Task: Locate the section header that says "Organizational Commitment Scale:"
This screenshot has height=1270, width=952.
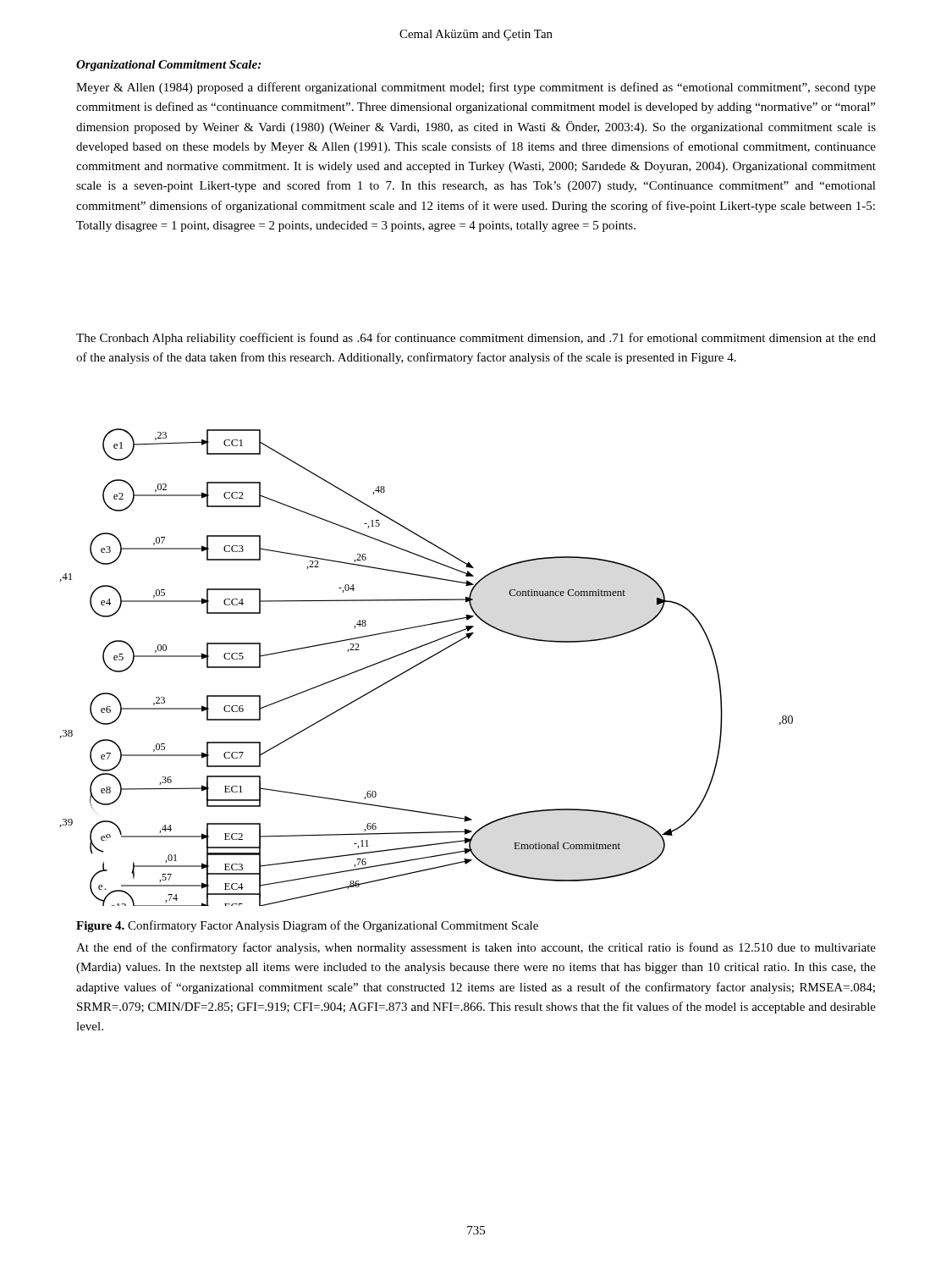Action: pos(169,64)
